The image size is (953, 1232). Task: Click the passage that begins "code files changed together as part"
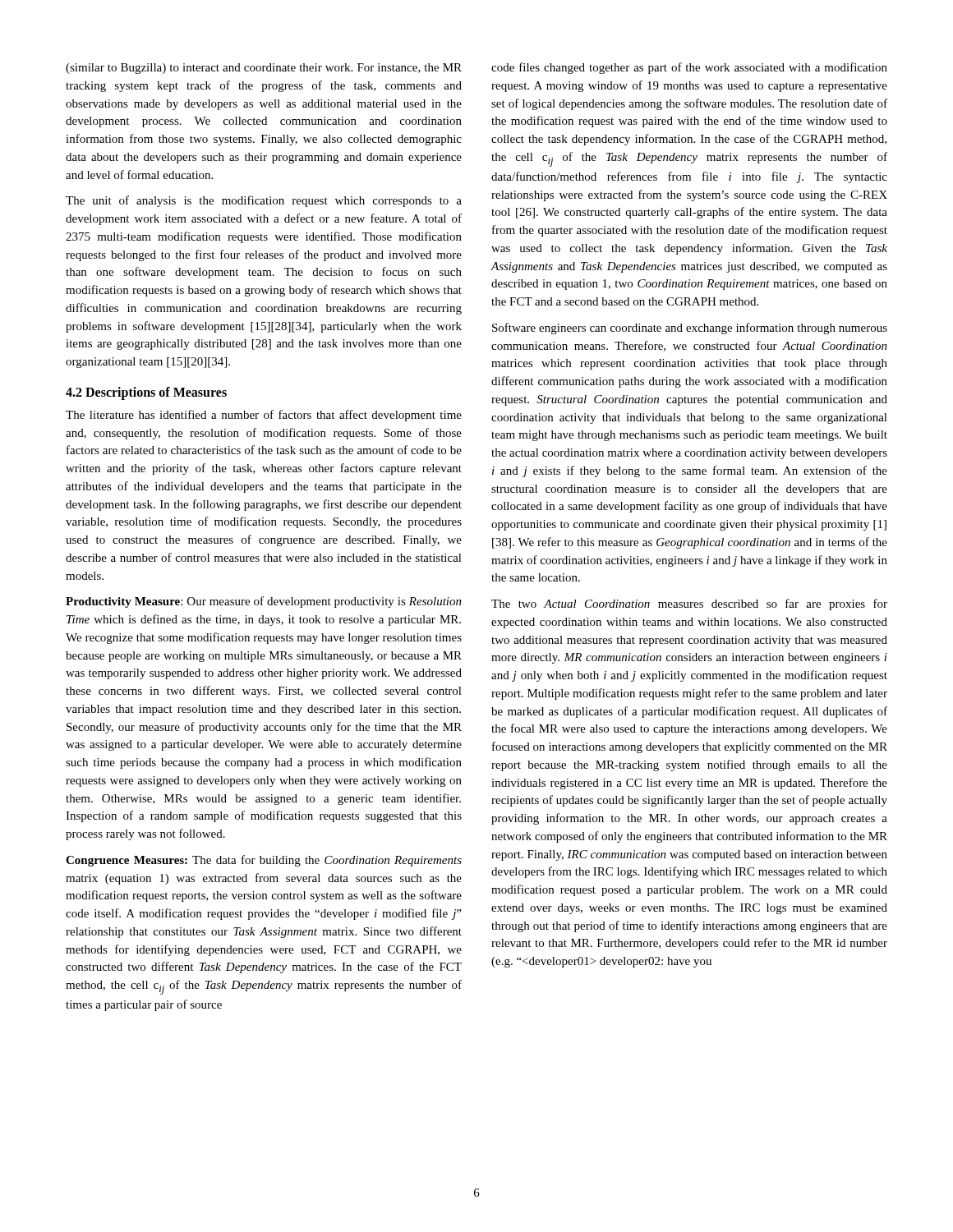pyautogui.click(x=689, y=185)
